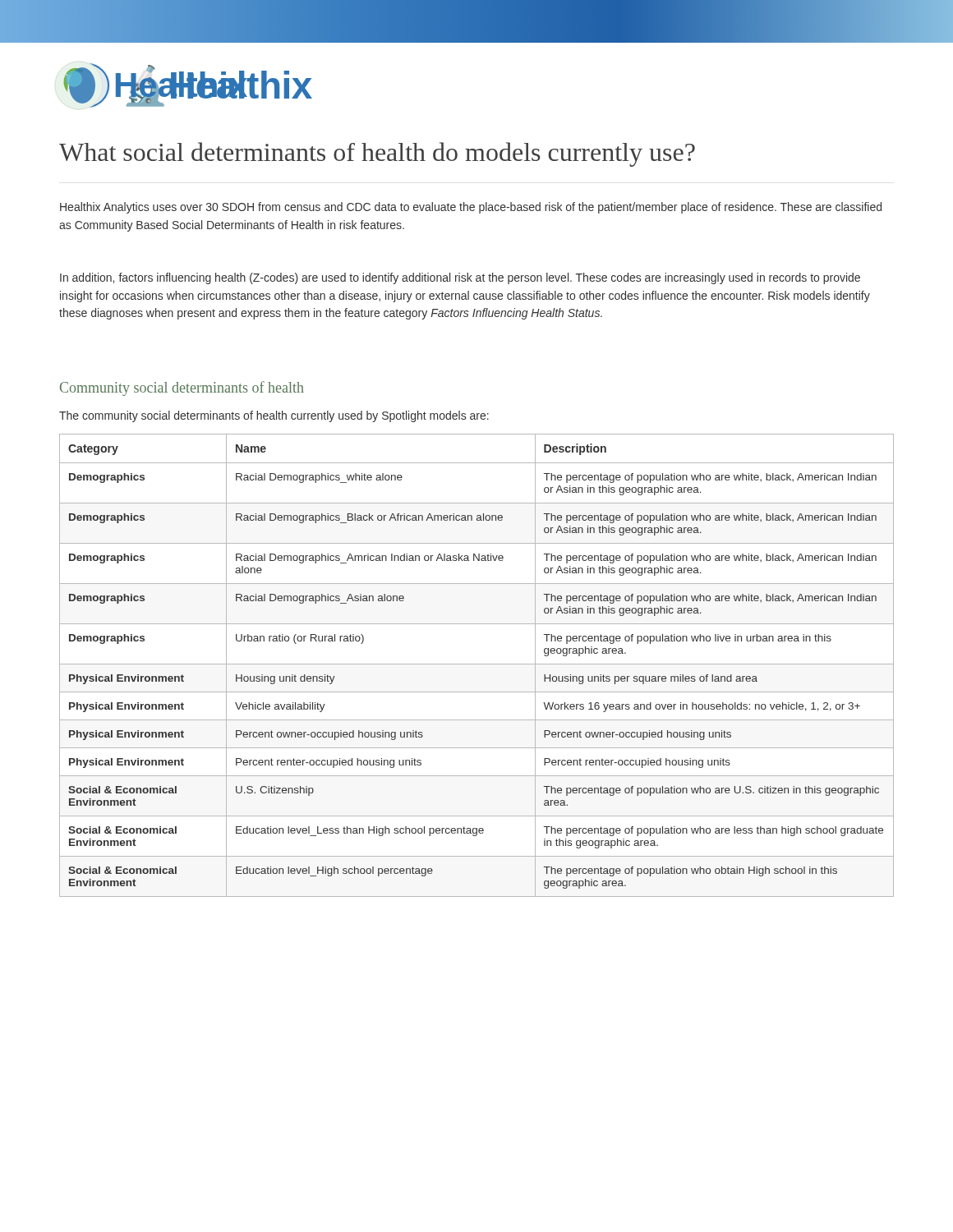The height and width of the screenshot is (1232, 953).
Task: Click on the table containing "Racial Demographics_Asian alone"
Action: tap(476, 665)
